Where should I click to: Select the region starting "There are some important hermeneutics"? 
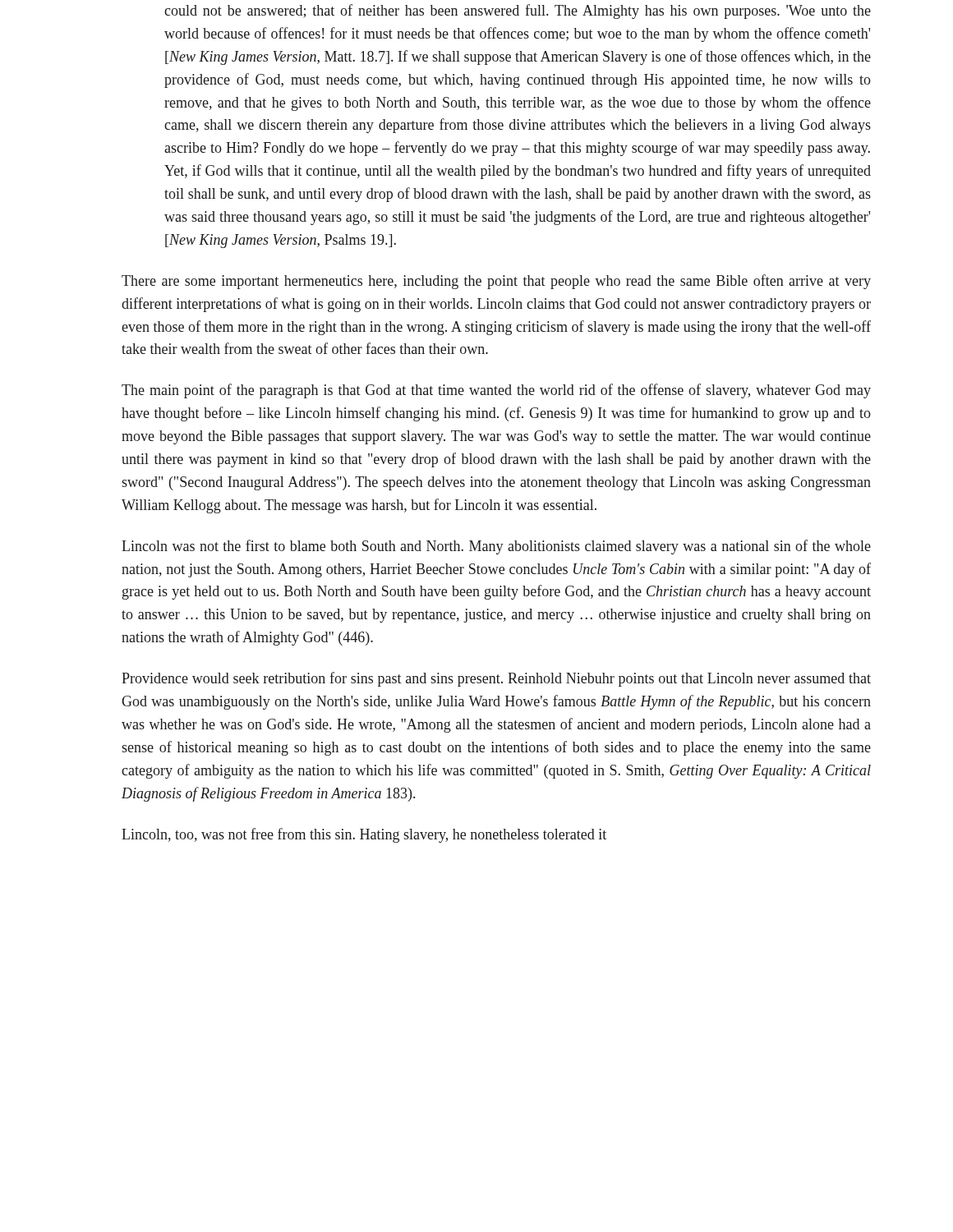pos(496,315)
